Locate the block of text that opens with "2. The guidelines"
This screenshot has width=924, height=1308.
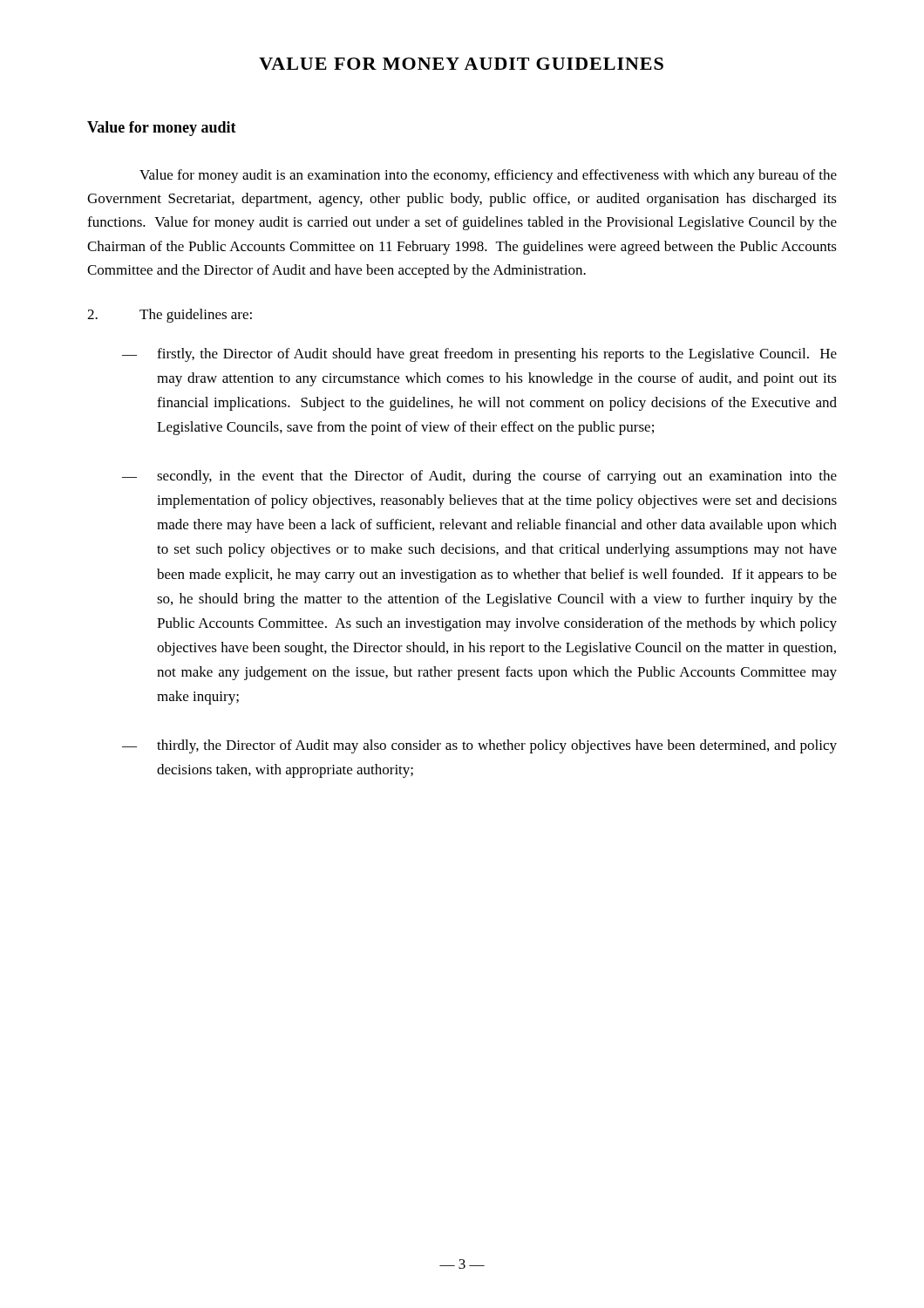(x=170, y=316)
